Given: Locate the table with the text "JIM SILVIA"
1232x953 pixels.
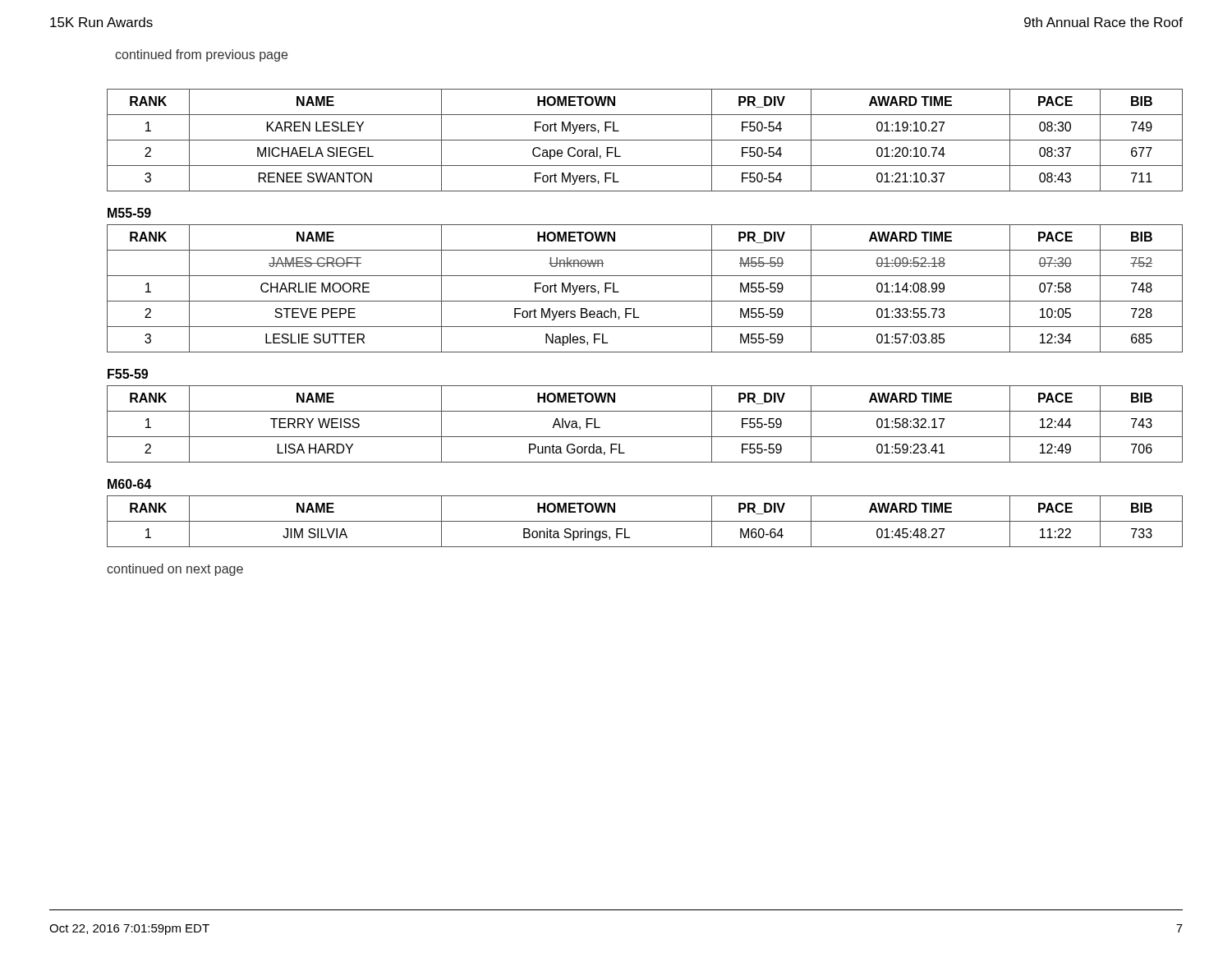Looking at the screenshot, I should click(645, 521).
